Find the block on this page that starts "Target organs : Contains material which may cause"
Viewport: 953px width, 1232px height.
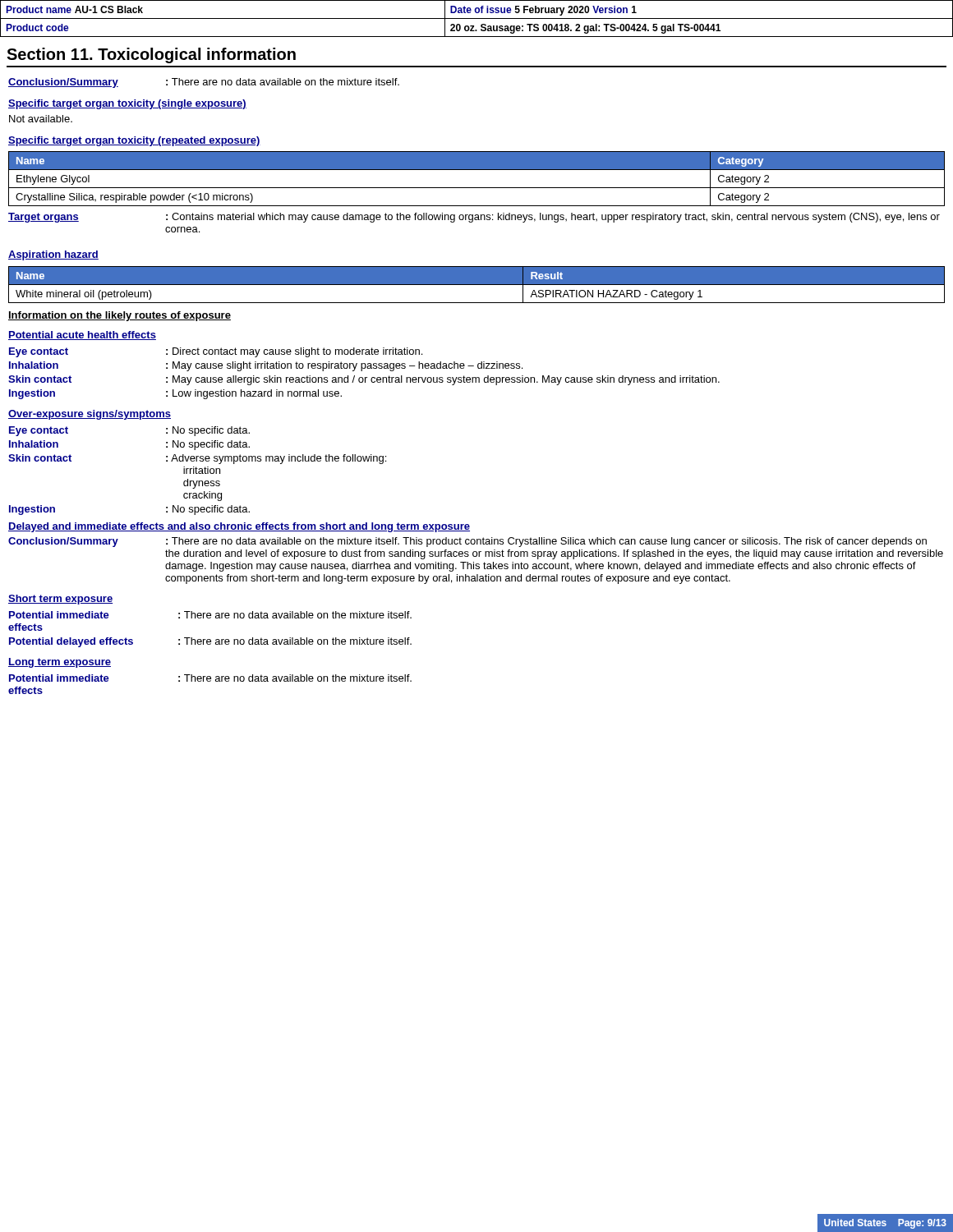click(476, 223)
